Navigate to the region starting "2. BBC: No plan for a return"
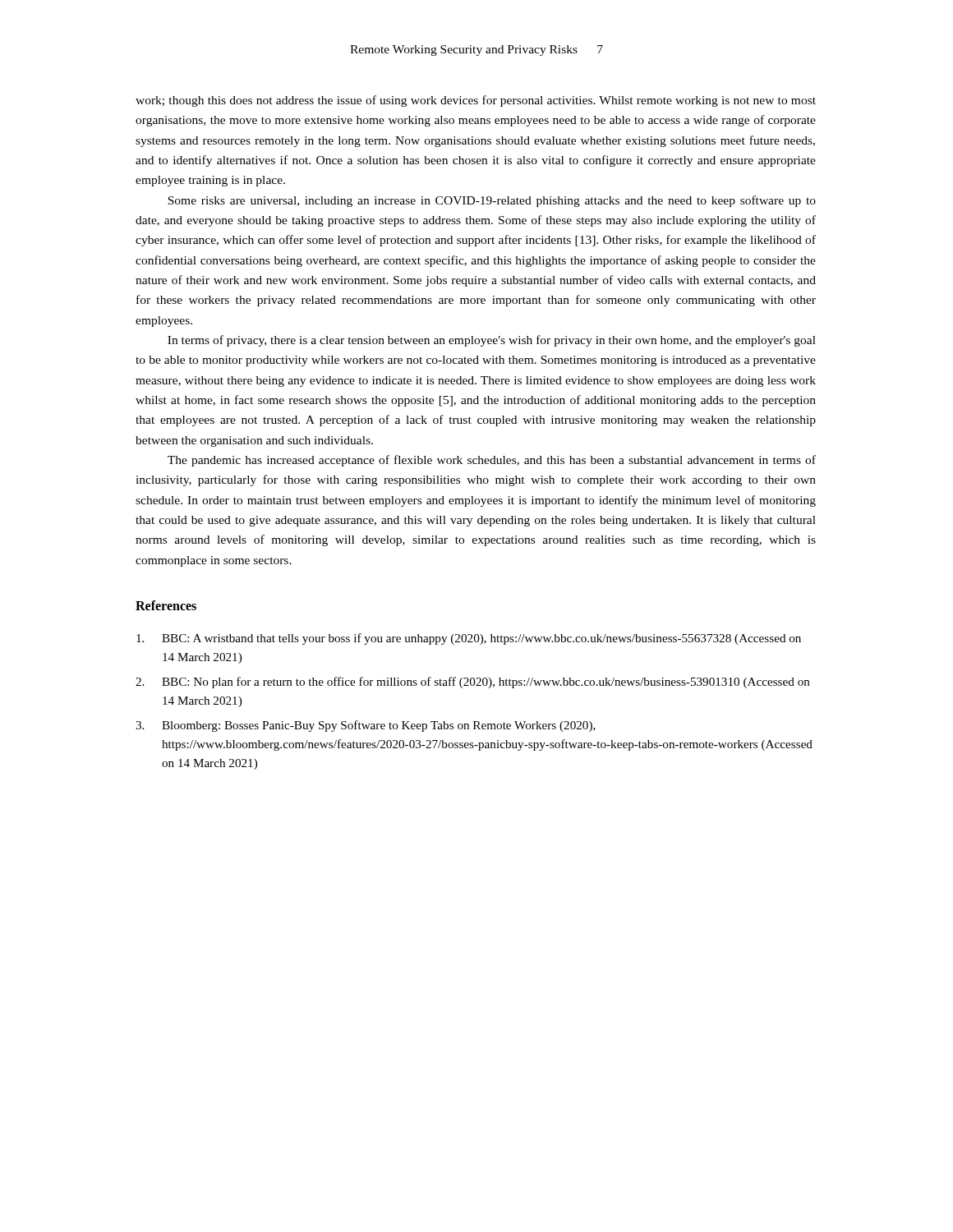Image resolution: width=953 pixels, height=1232 pixels. coord(476,691)
